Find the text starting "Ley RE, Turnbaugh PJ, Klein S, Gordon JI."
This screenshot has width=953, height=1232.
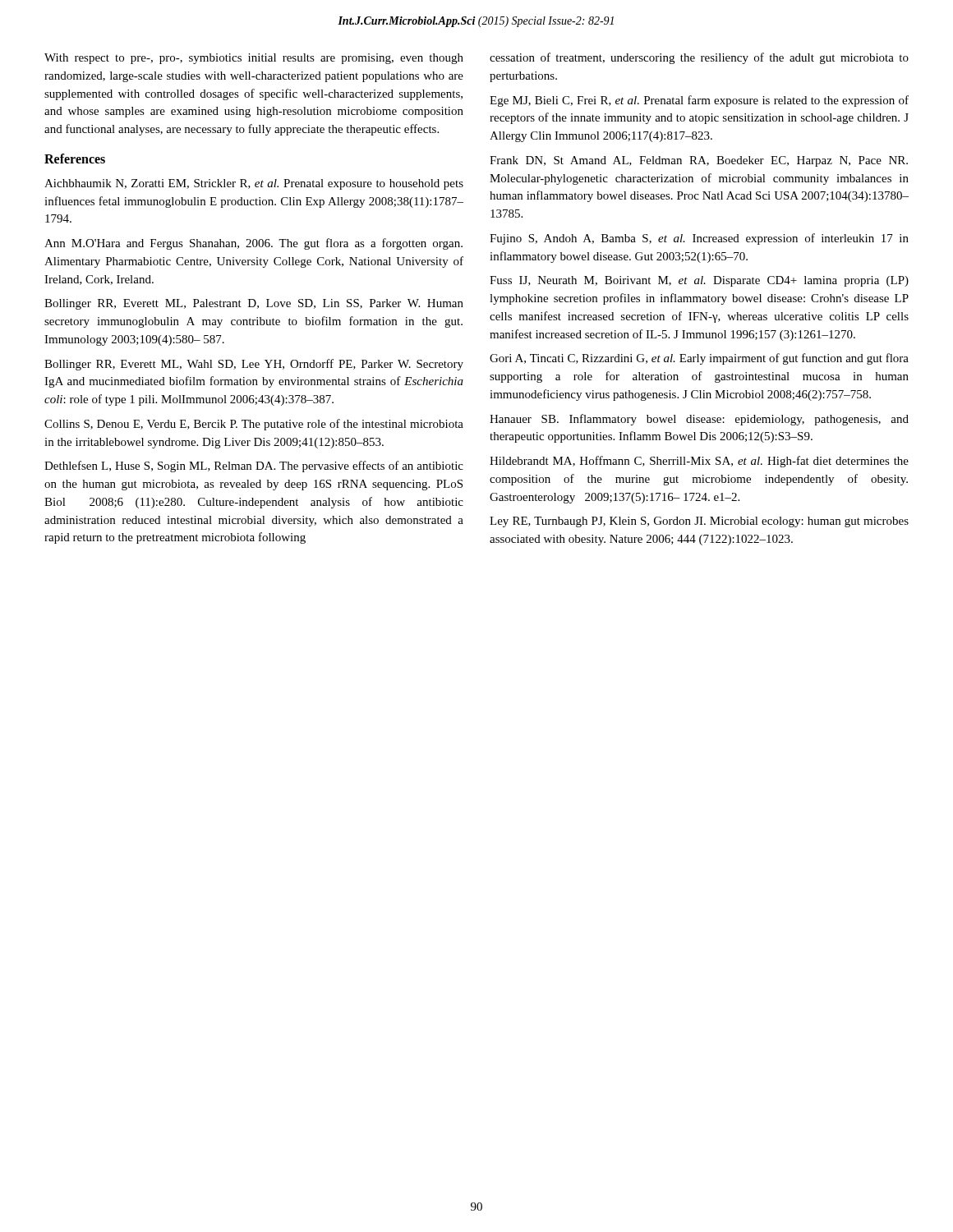coord(699,530)
